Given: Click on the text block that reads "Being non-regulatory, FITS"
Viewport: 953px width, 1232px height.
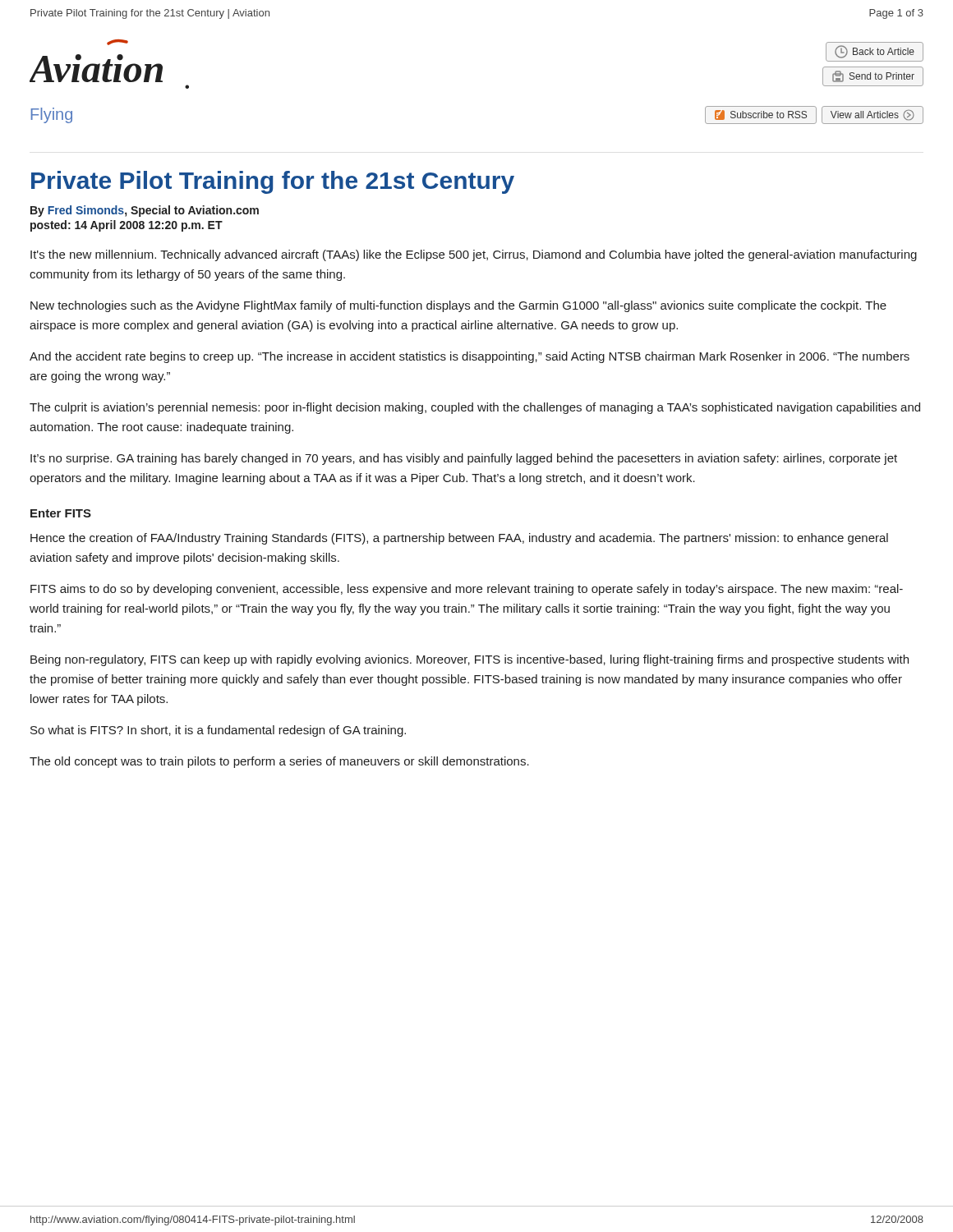Looking at the screenshot, I should click(470, 679).
